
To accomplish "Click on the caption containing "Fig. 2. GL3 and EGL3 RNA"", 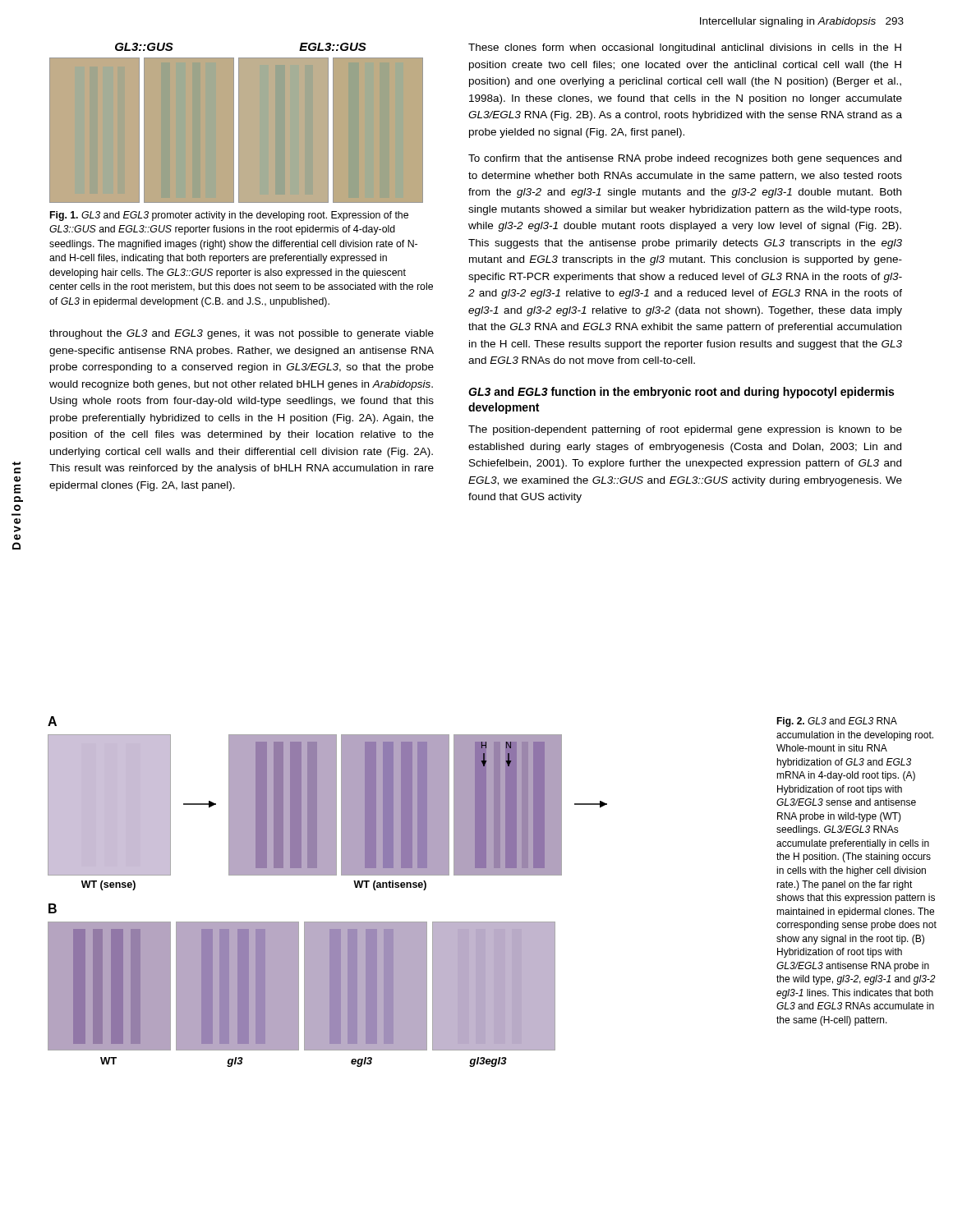I will click(856, 871).
